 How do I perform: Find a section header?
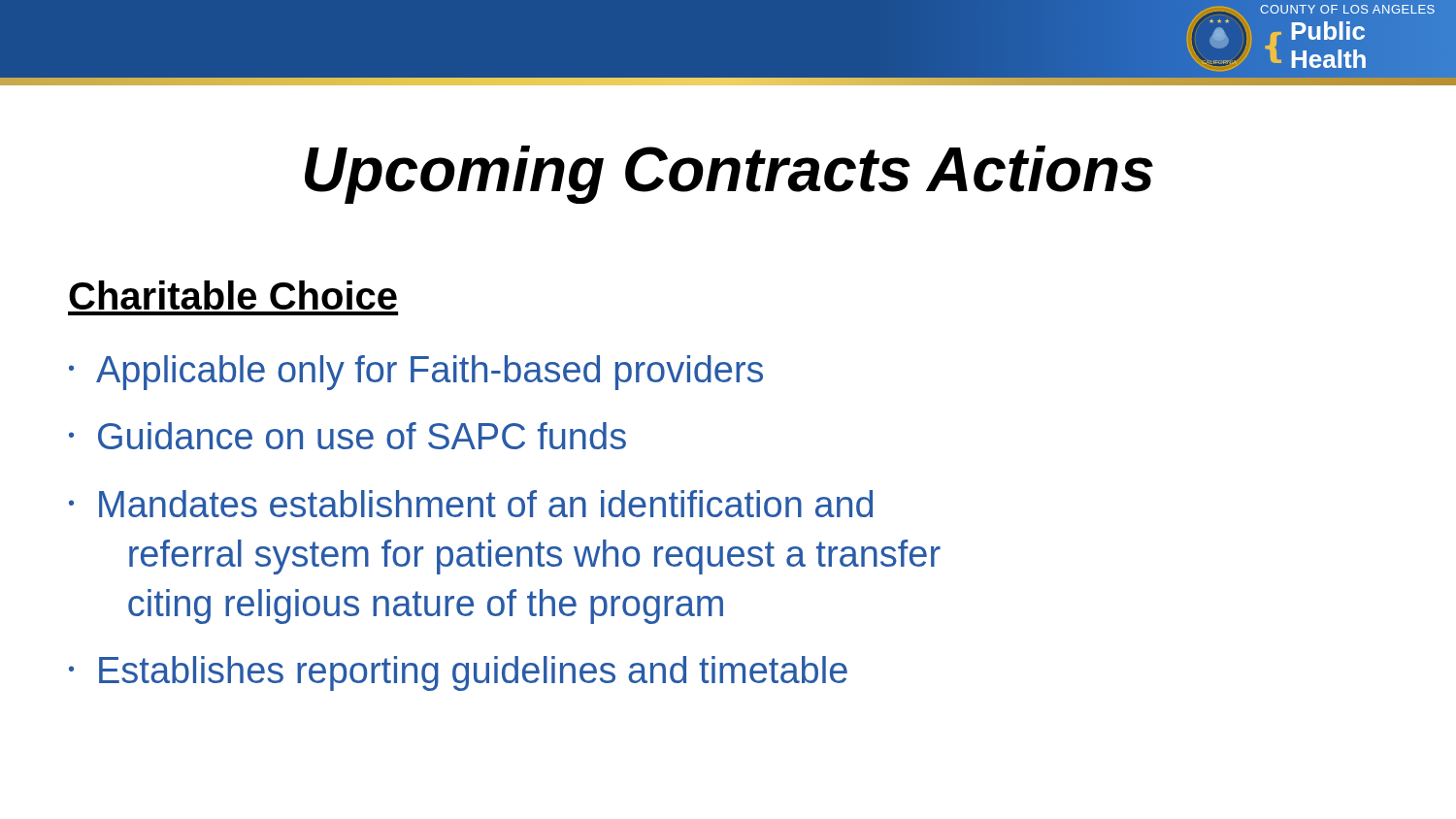pos(233,296)
